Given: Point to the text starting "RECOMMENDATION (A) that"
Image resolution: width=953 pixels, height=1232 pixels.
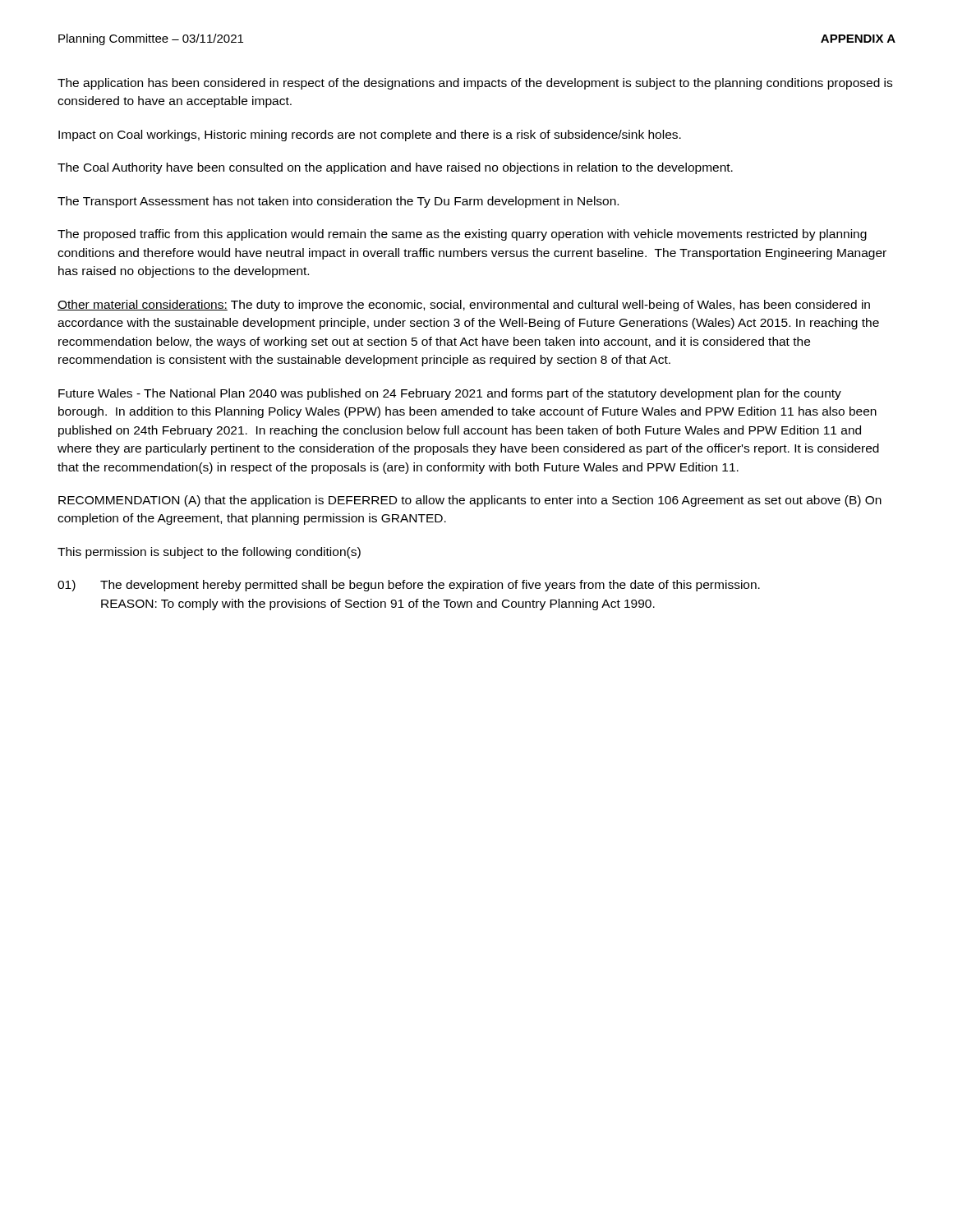Looking at the screenshot, I should 470,509.
